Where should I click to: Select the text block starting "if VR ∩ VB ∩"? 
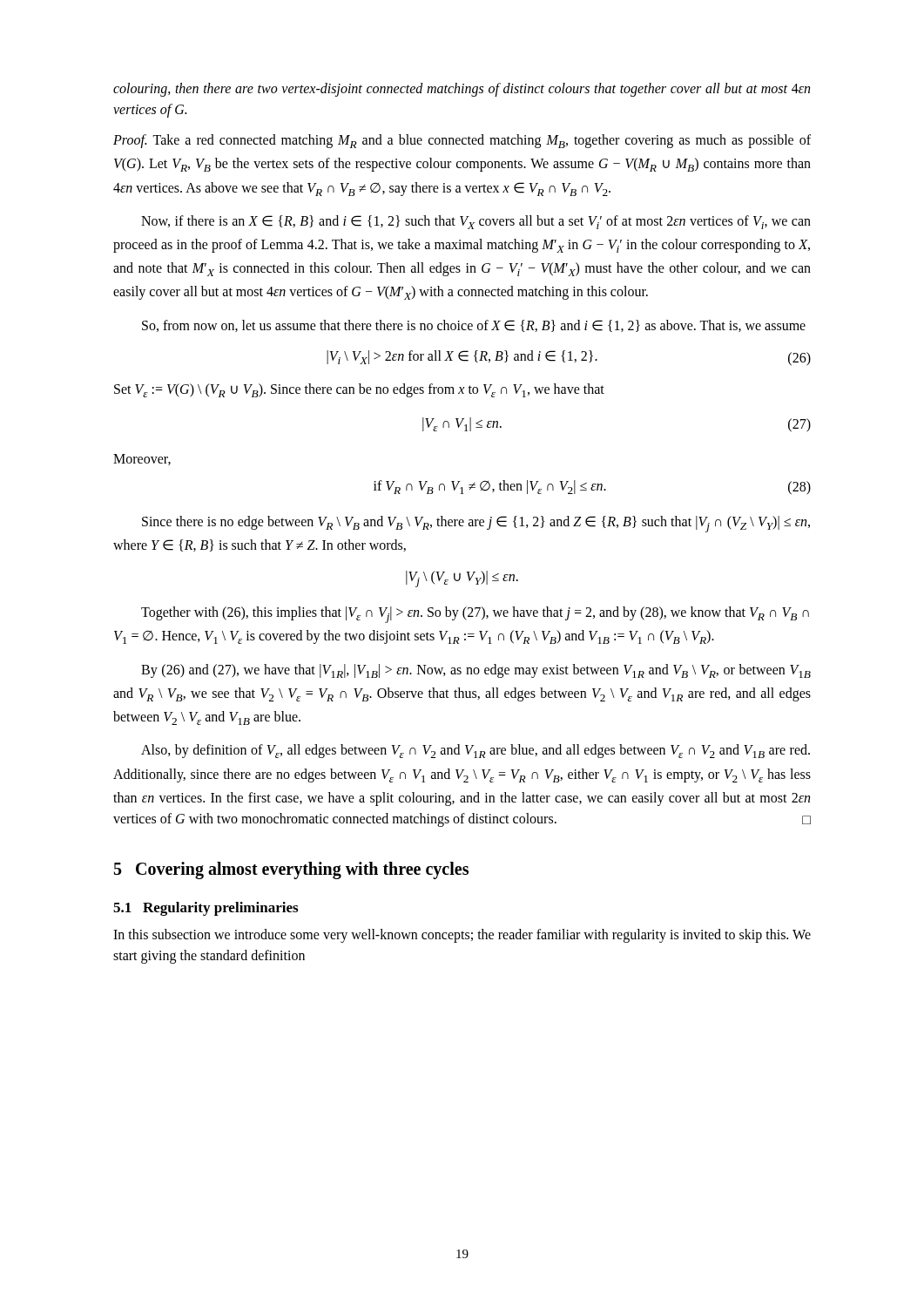coord(592,487)
